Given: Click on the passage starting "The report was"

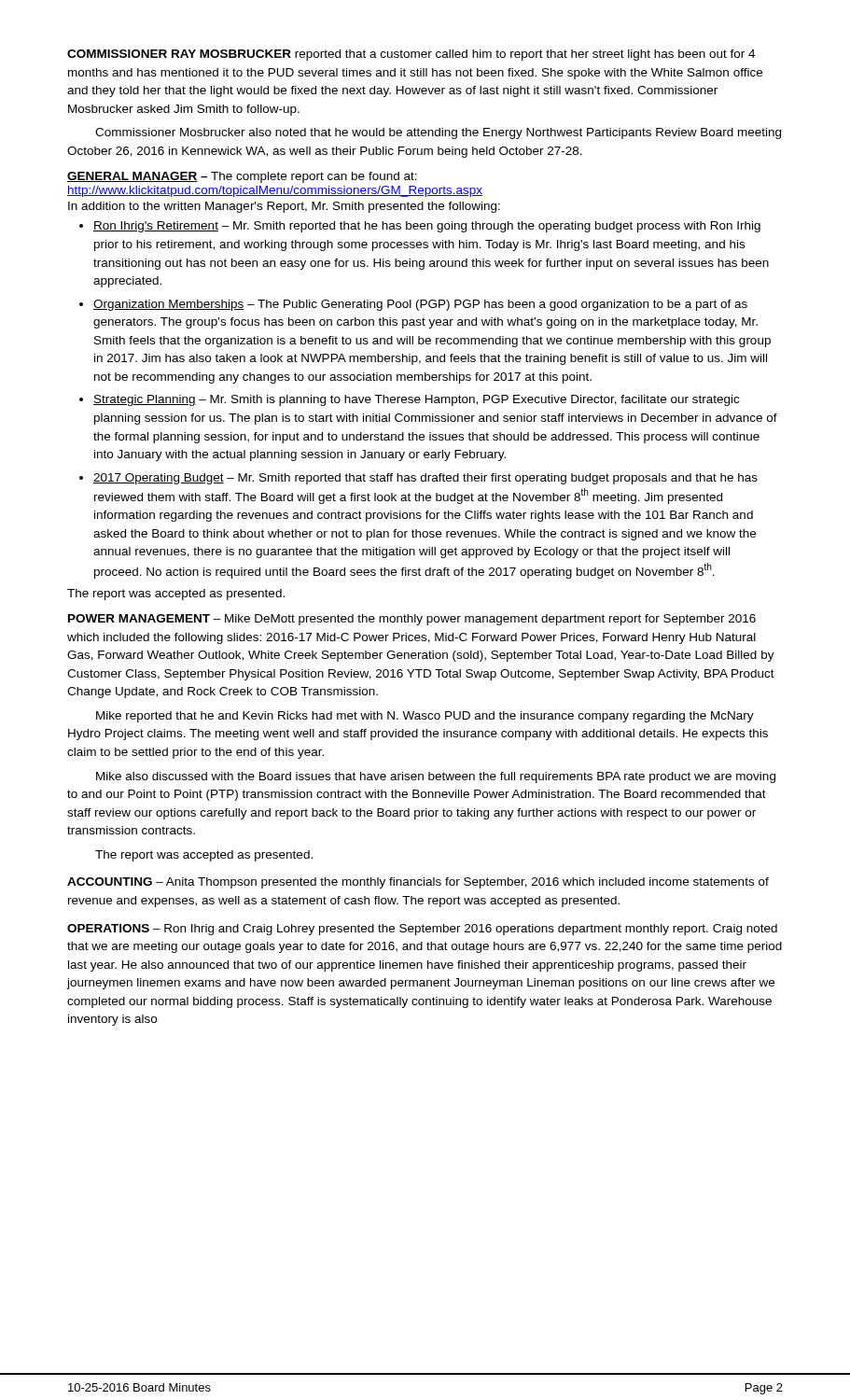Looking at the screenshot, I should pos(176,593).
